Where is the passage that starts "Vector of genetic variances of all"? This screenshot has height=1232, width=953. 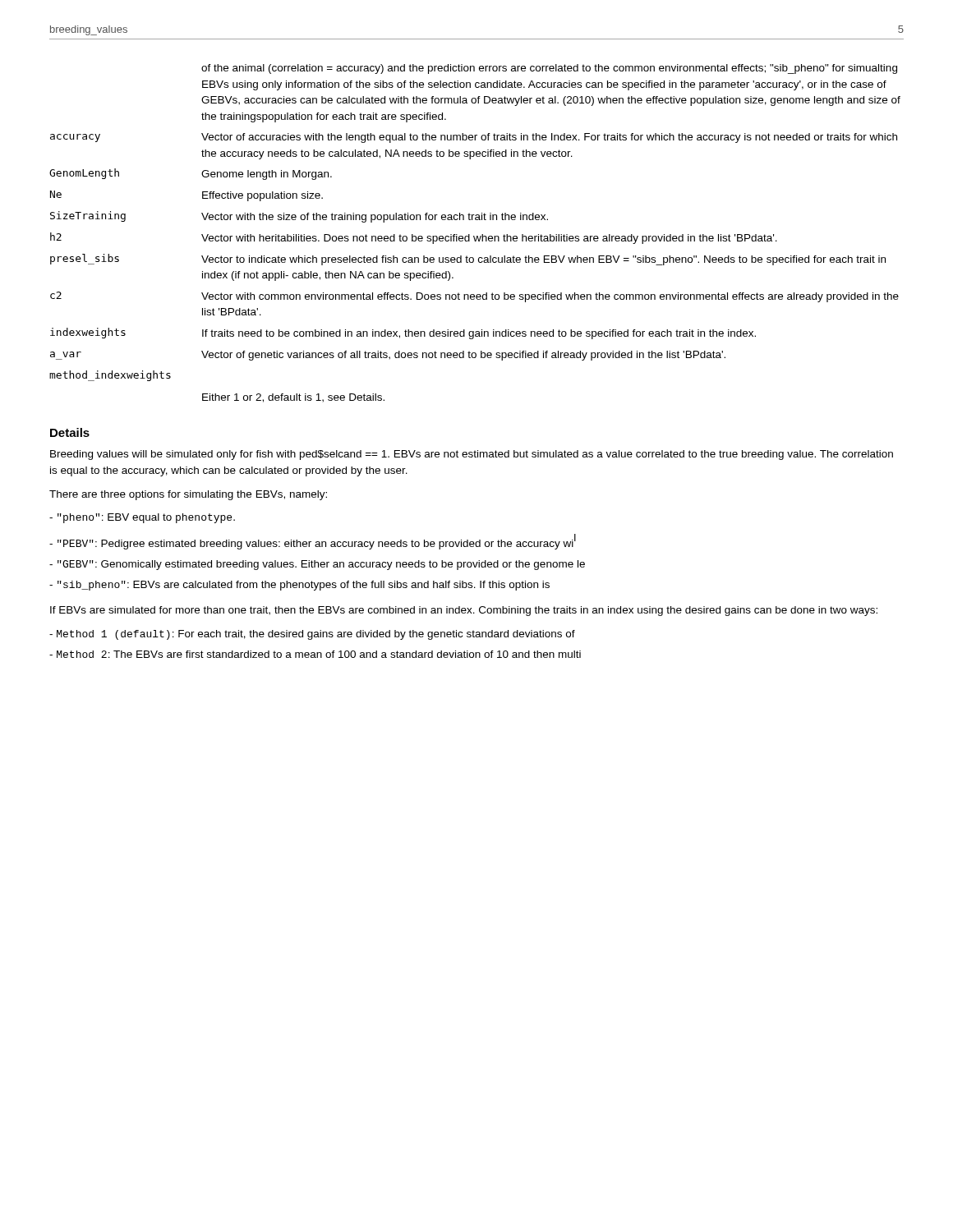click(x=464, y=354)
